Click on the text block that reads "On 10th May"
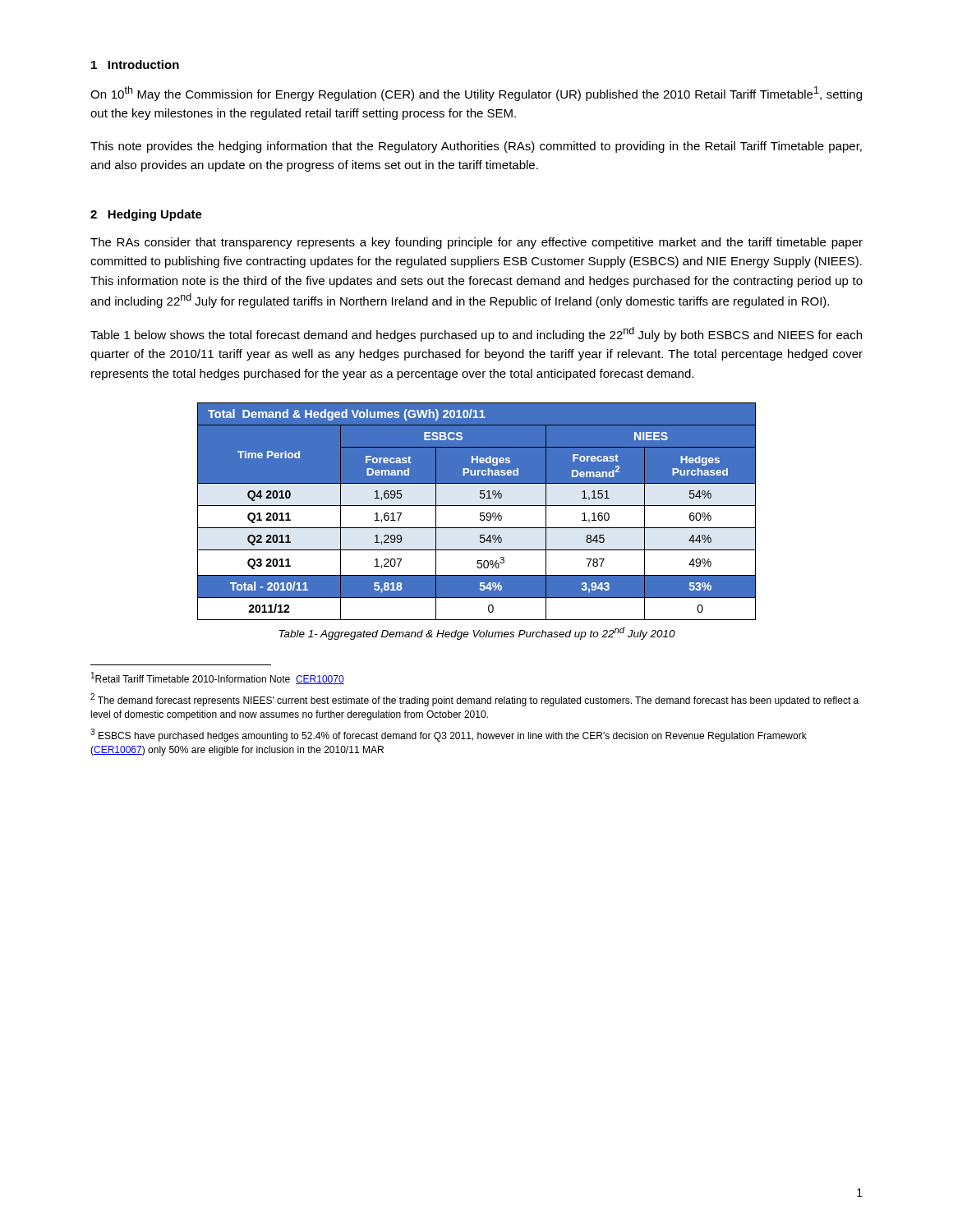This screenshot has width=953, height=1232. (x=476, y=102)
